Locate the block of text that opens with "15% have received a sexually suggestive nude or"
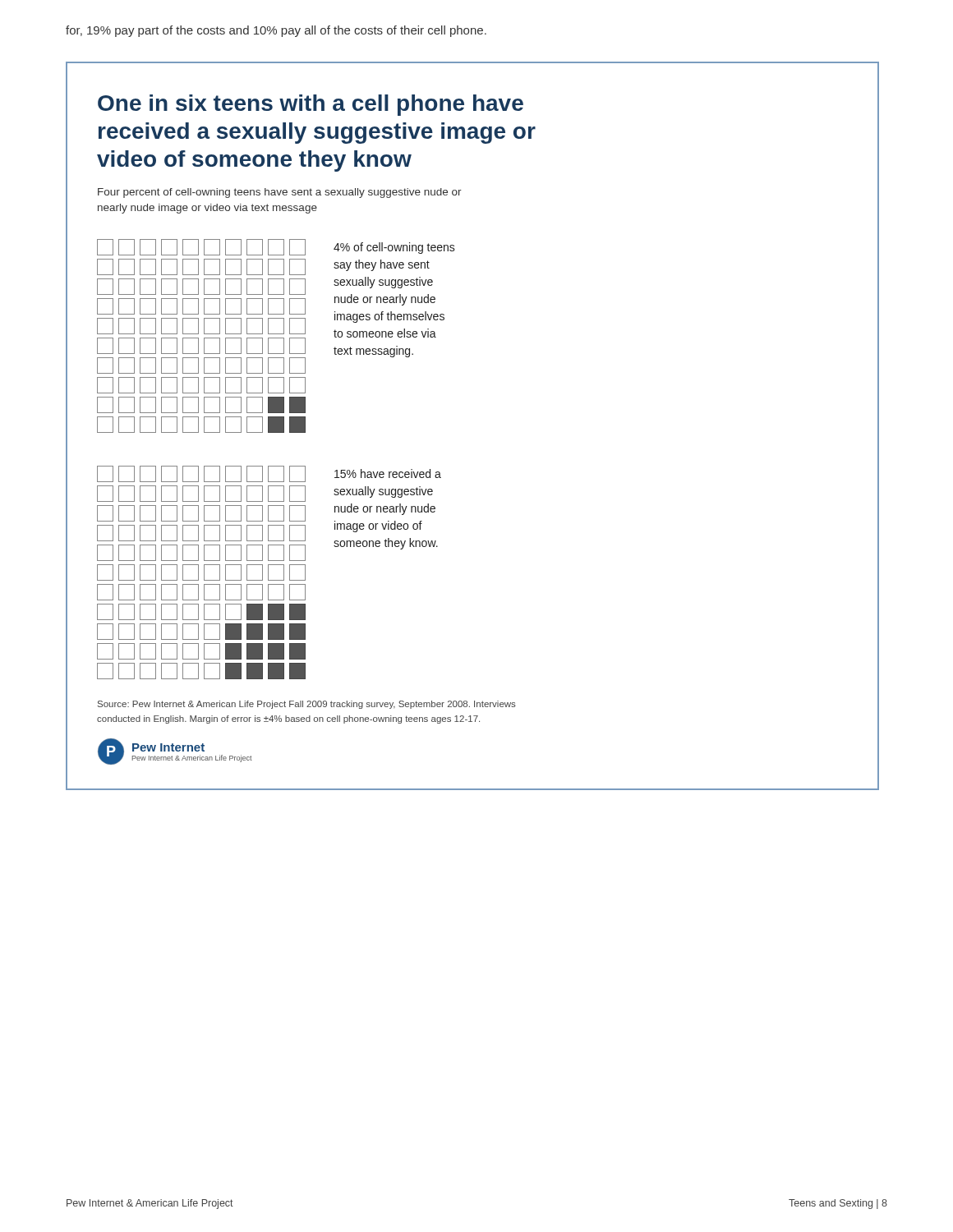This screenshot has width=953, height=1232. [x=387, y=509]
